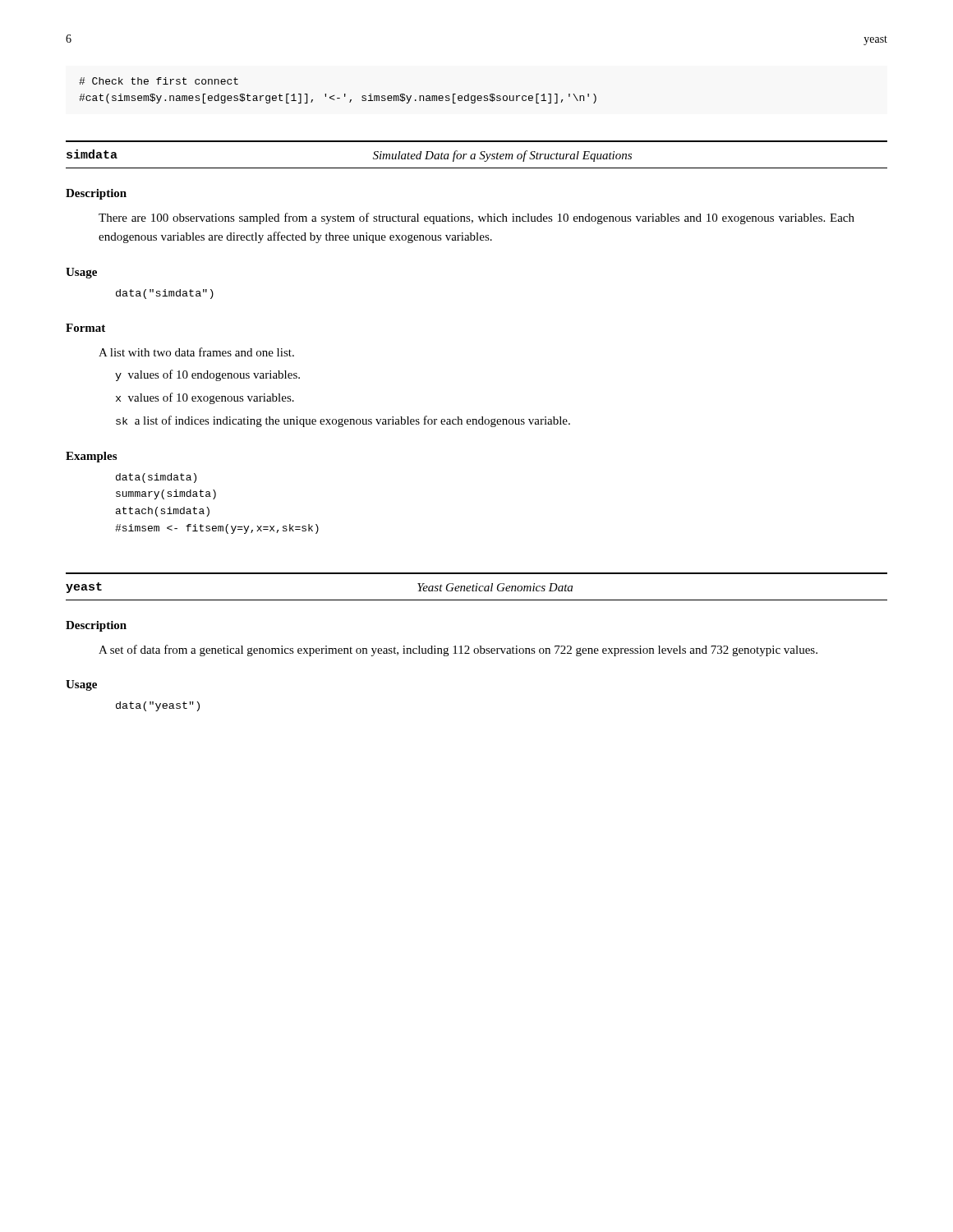Navigate to the block starting "x values of 10 exogenous variables."

click(205, 398)
